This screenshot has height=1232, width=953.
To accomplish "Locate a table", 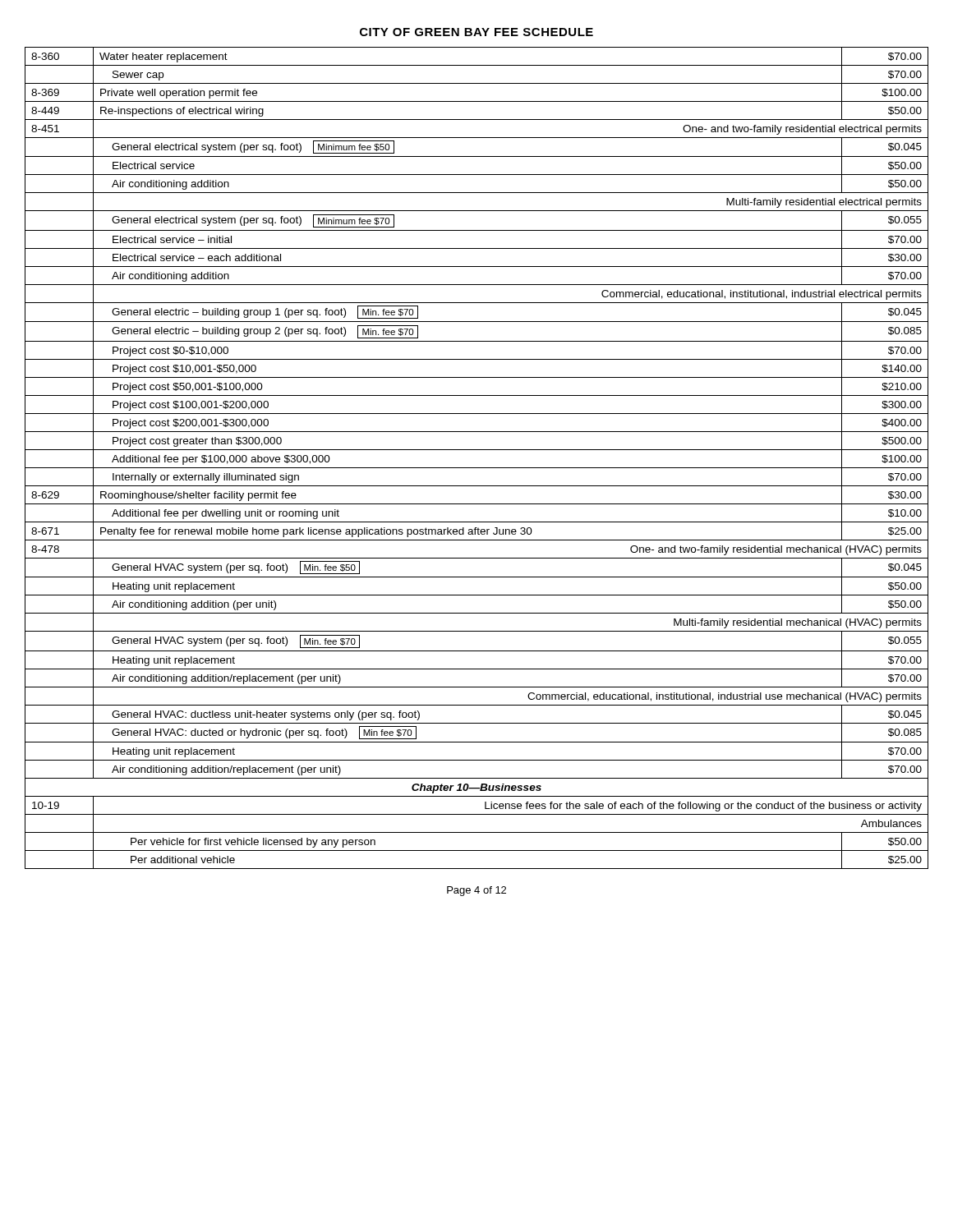I will 476,458.
